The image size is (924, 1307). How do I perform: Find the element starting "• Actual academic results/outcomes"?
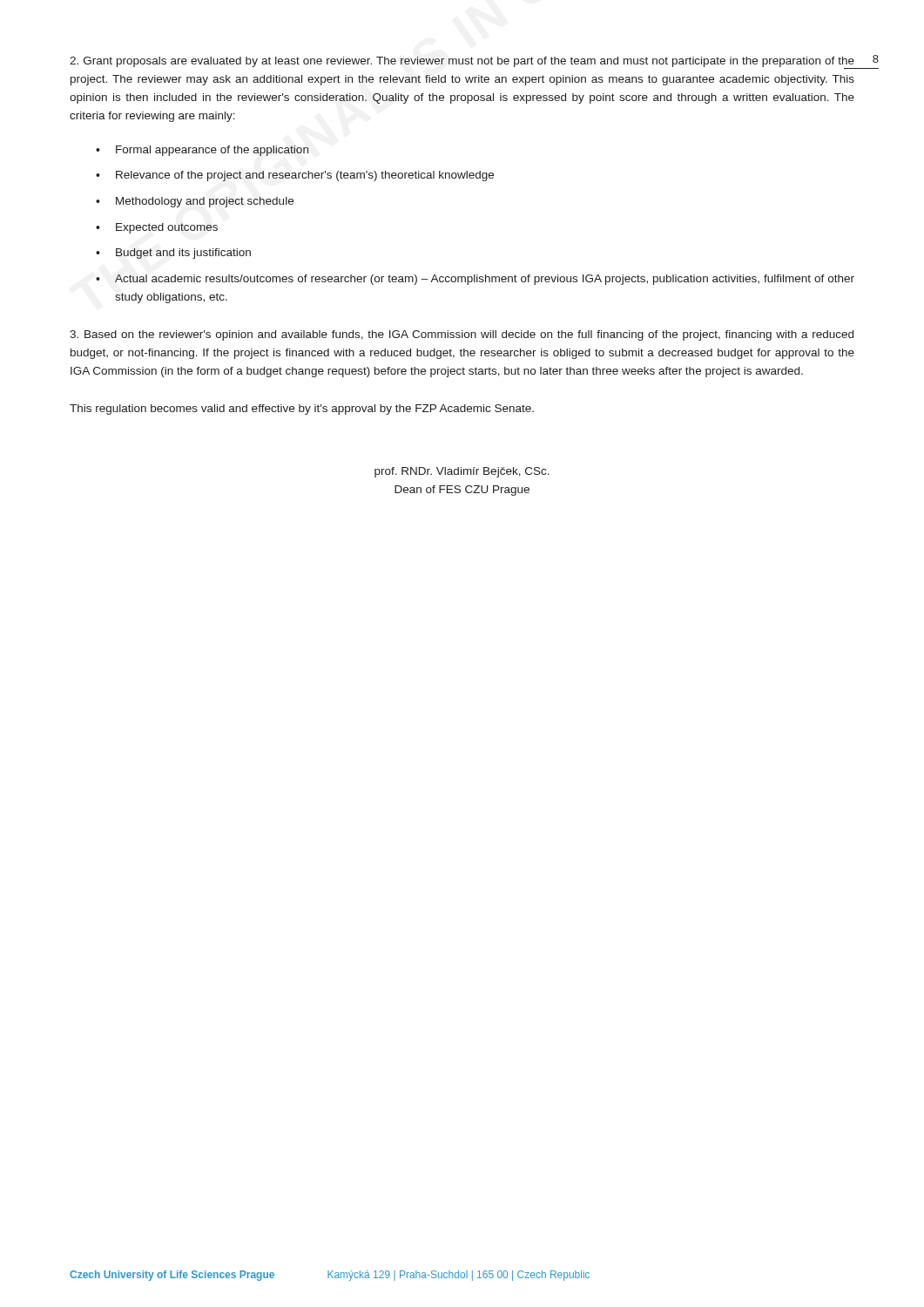point(475,288)
